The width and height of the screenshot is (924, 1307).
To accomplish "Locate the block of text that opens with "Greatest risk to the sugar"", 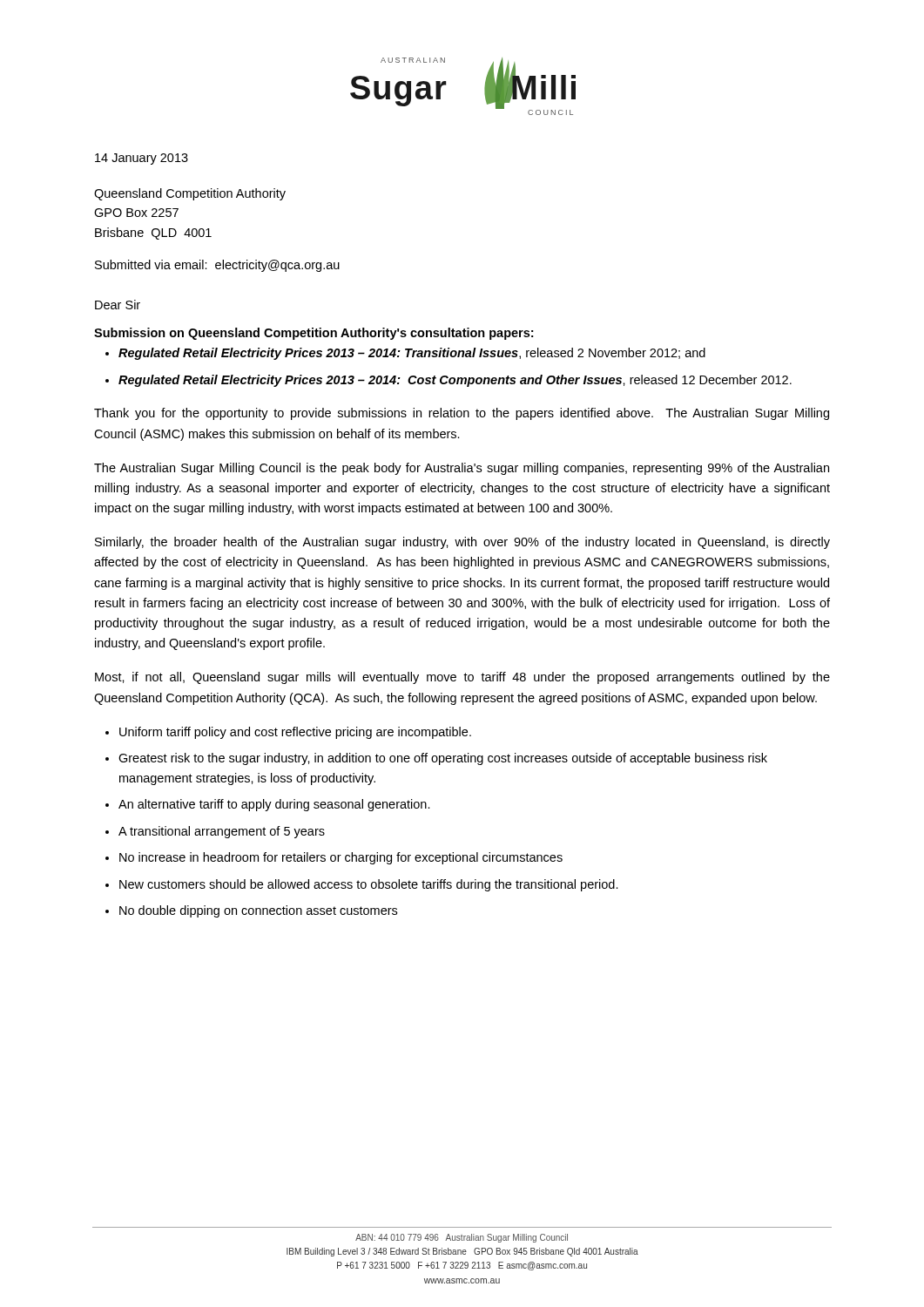I will coord(443,768).
